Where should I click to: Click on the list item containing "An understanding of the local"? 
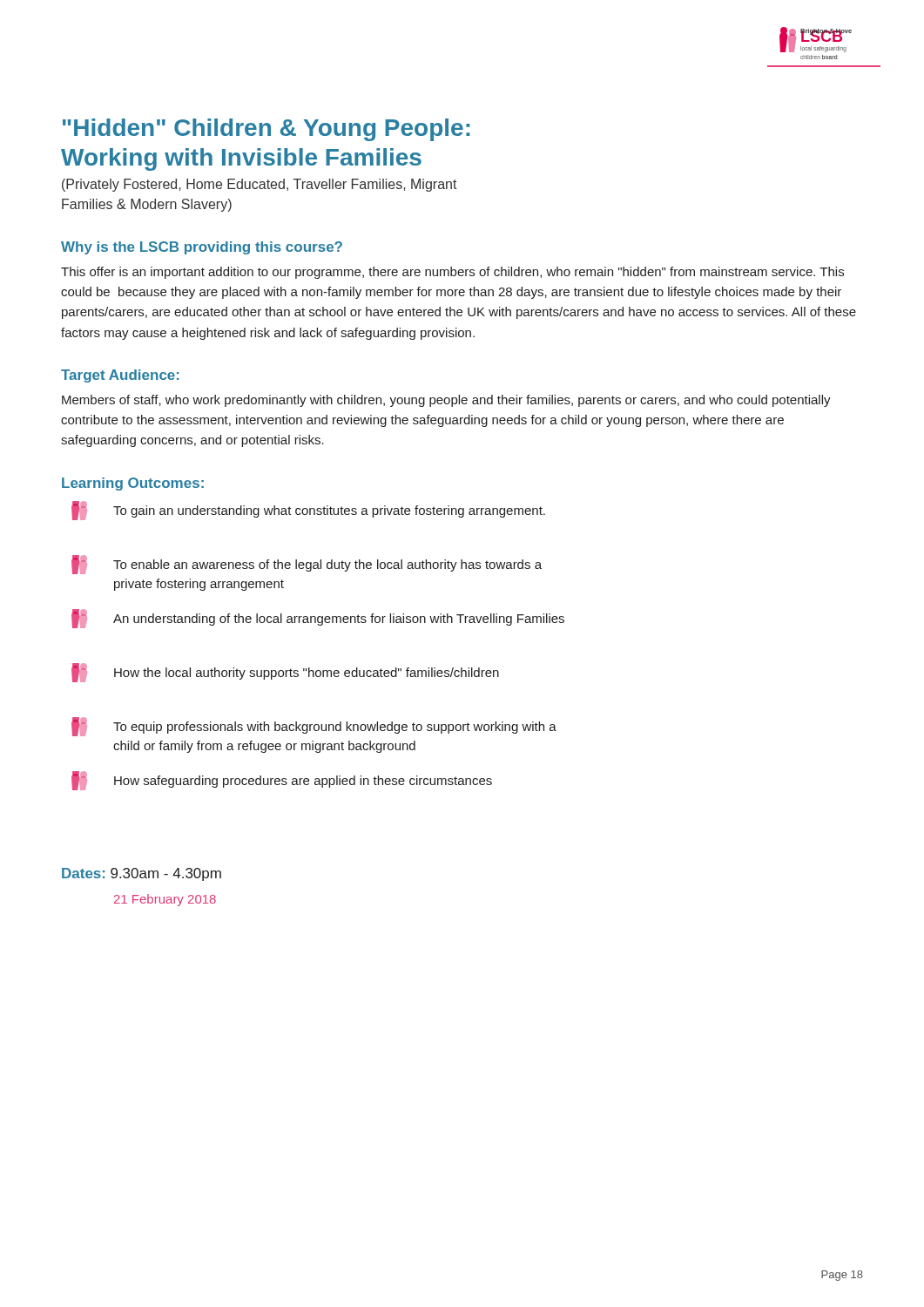[x=313, y=630]
